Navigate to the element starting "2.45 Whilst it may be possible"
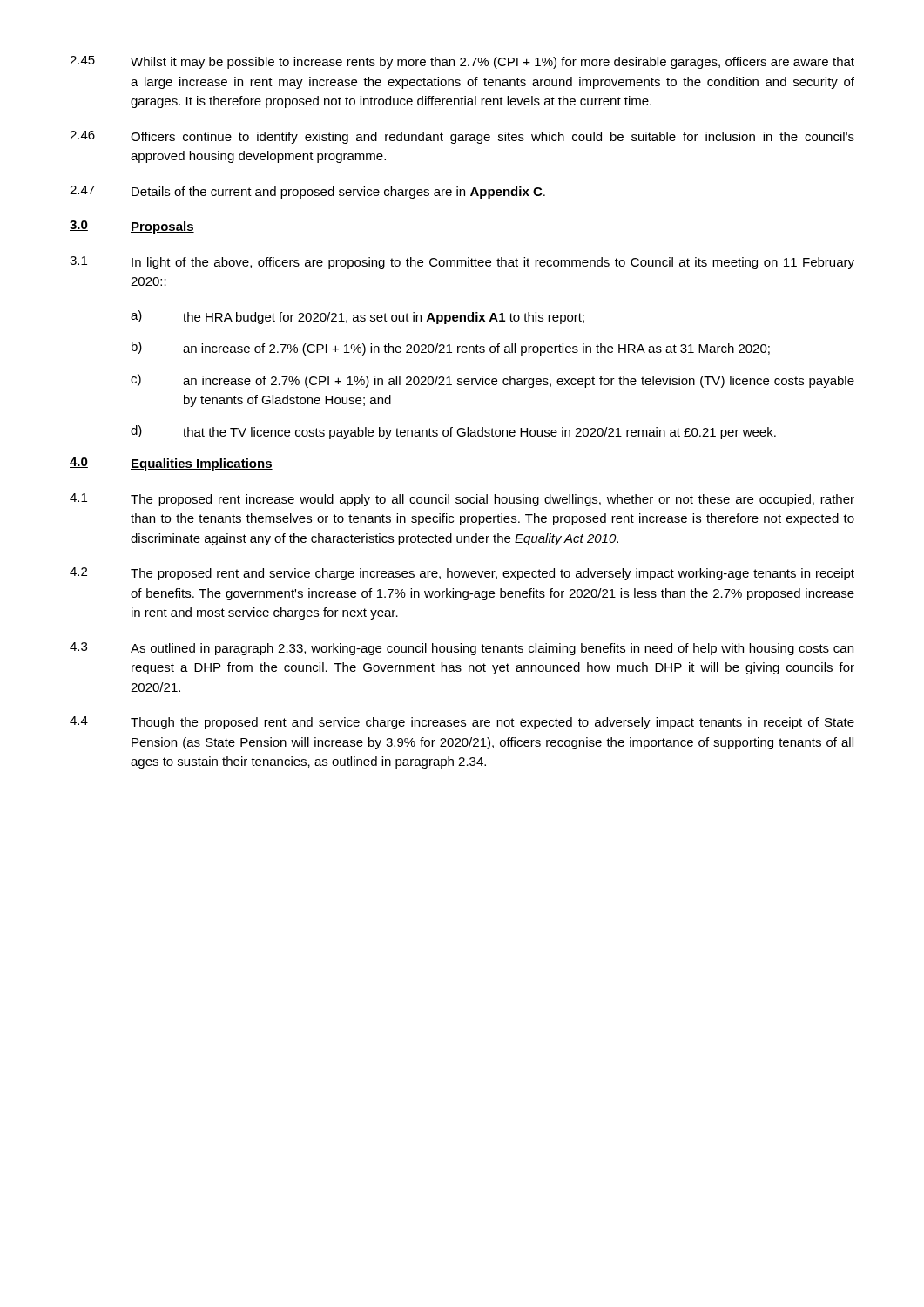This screenshot has height=1307, width=924. 462,82
